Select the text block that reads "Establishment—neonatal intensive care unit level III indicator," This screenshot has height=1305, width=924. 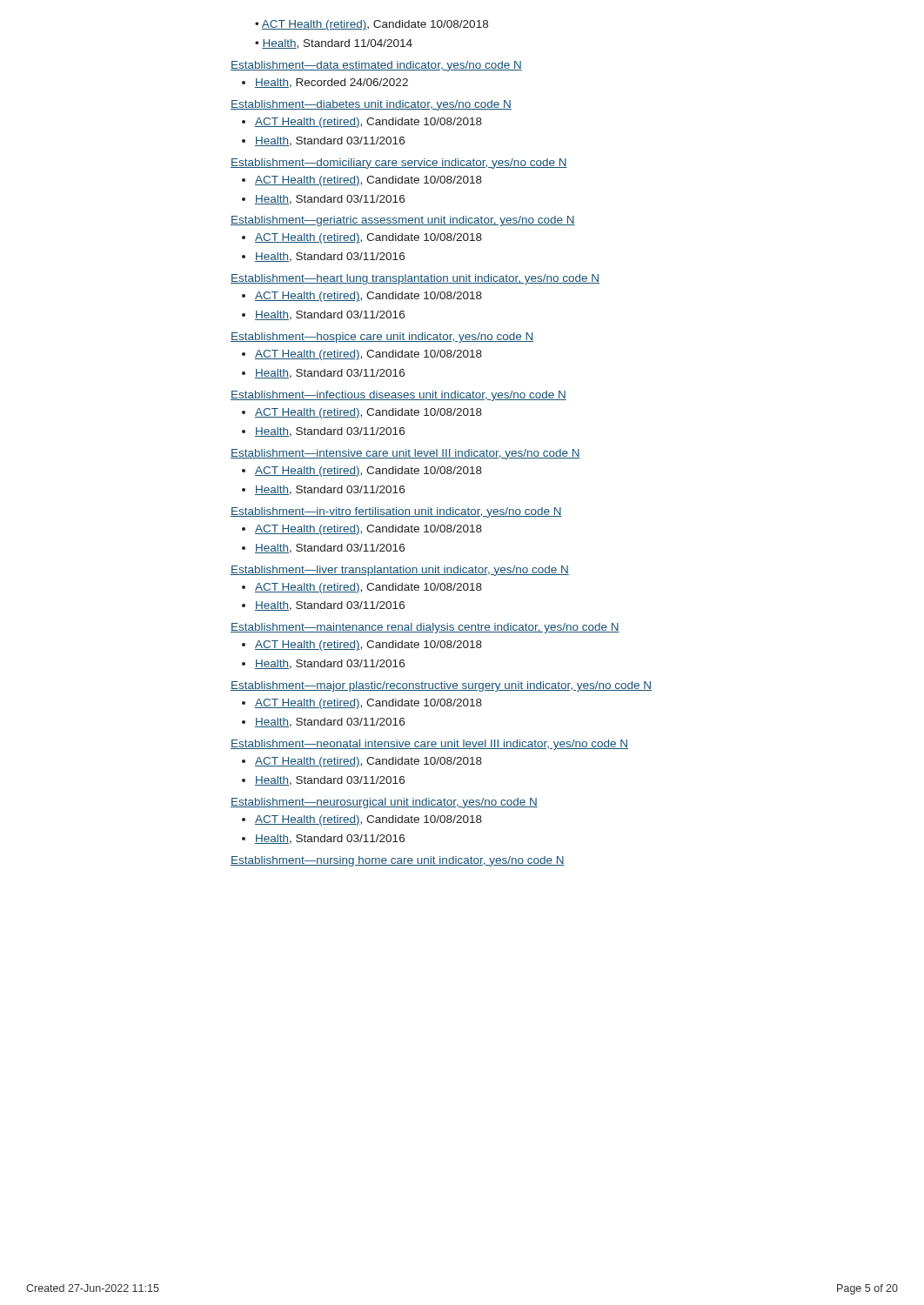429,743
